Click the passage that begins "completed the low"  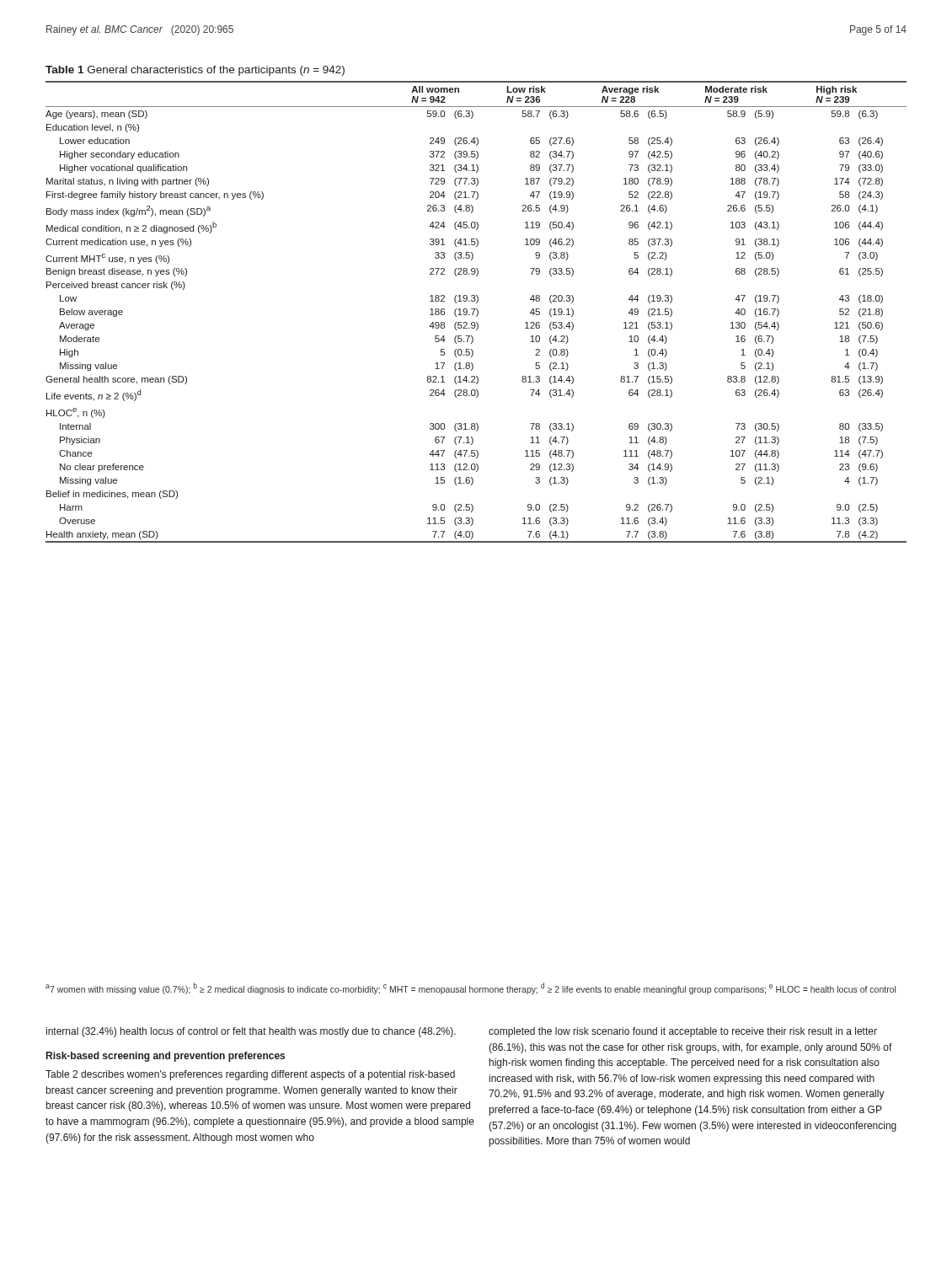(698, 1087)
